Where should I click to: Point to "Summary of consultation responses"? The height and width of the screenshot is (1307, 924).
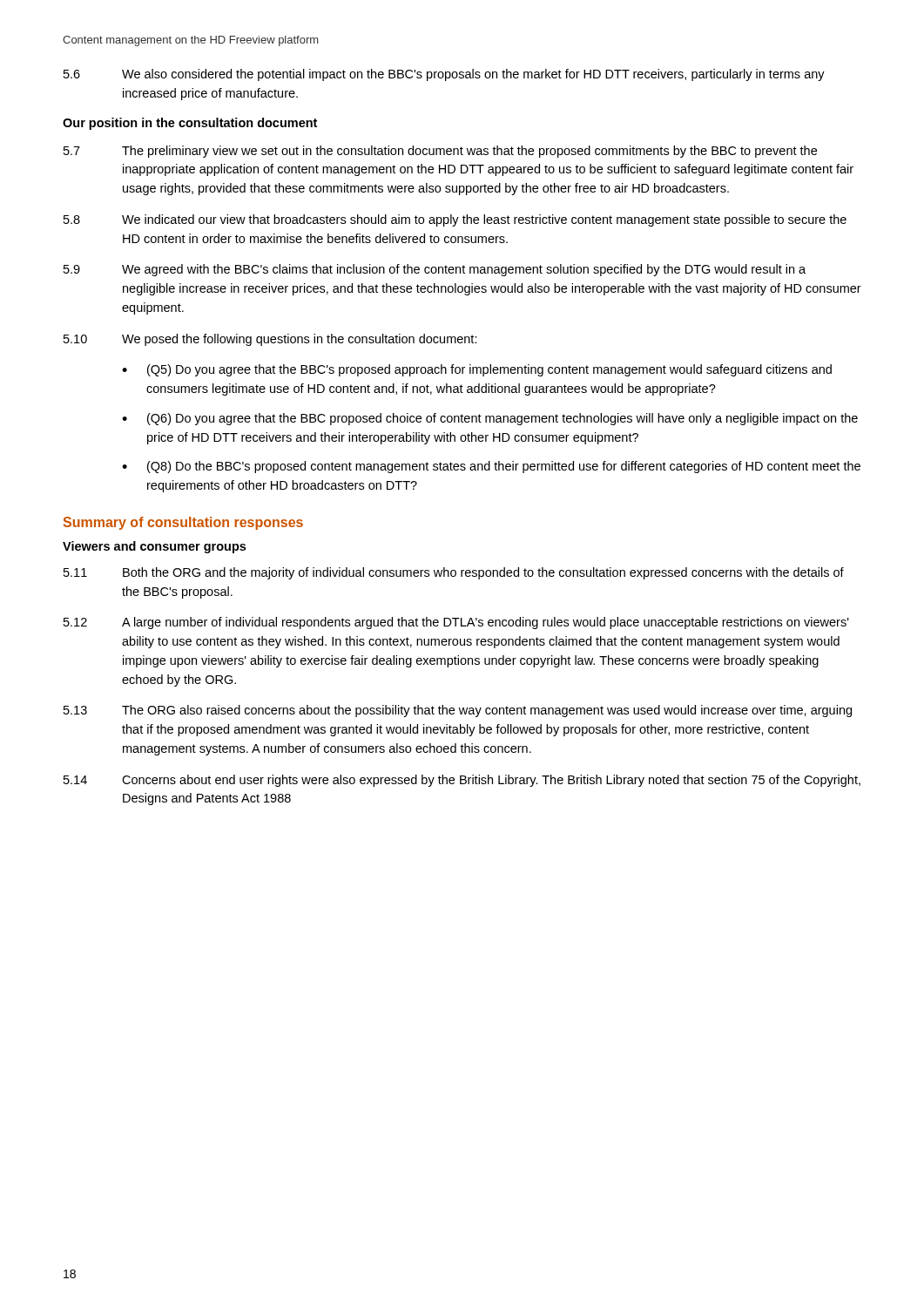tap(183, 522)
